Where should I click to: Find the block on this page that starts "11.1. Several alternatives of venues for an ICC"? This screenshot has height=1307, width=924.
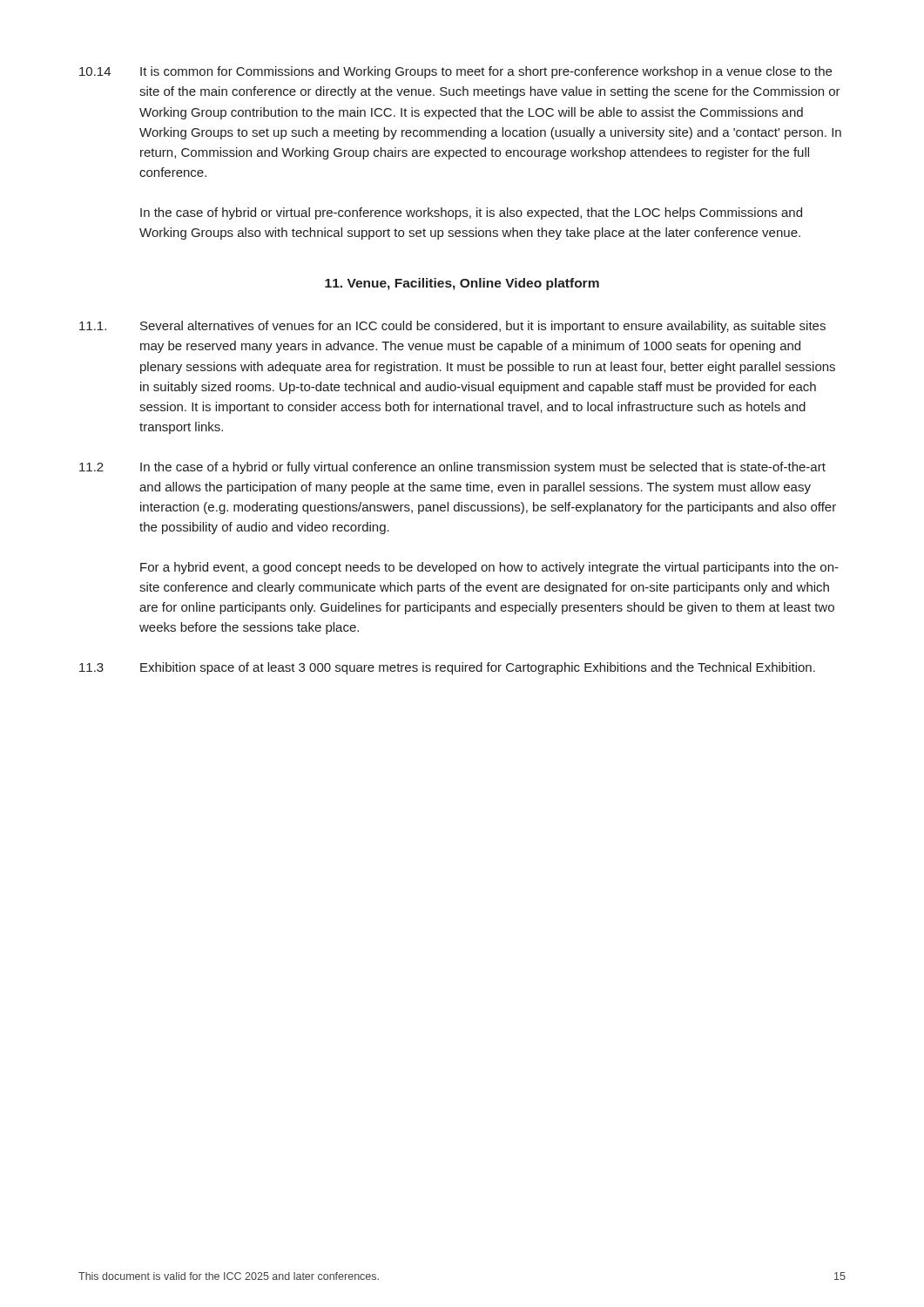pos(462,376)
